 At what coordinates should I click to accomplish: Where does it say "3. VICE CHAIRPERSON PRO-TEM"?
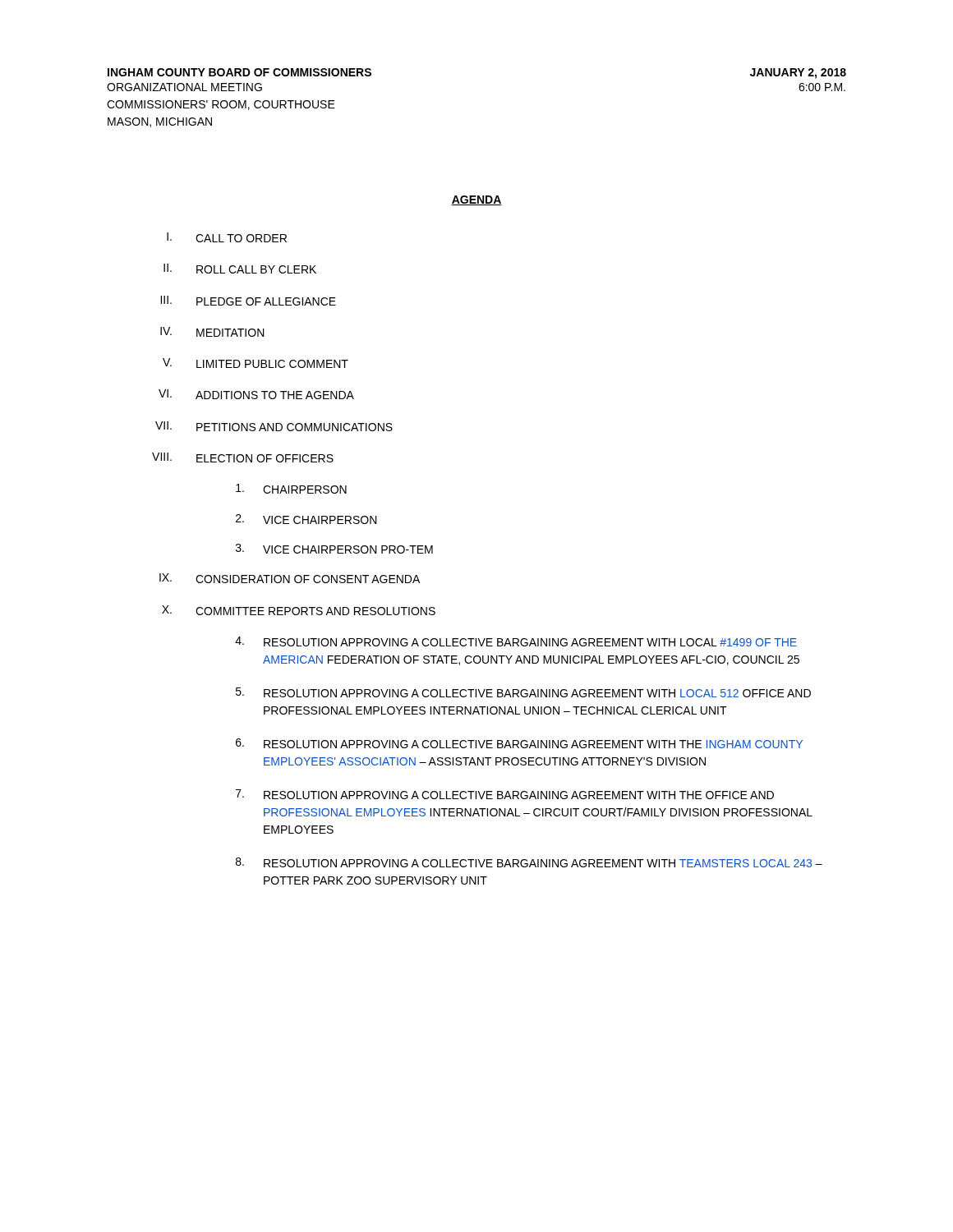[334, 549]
